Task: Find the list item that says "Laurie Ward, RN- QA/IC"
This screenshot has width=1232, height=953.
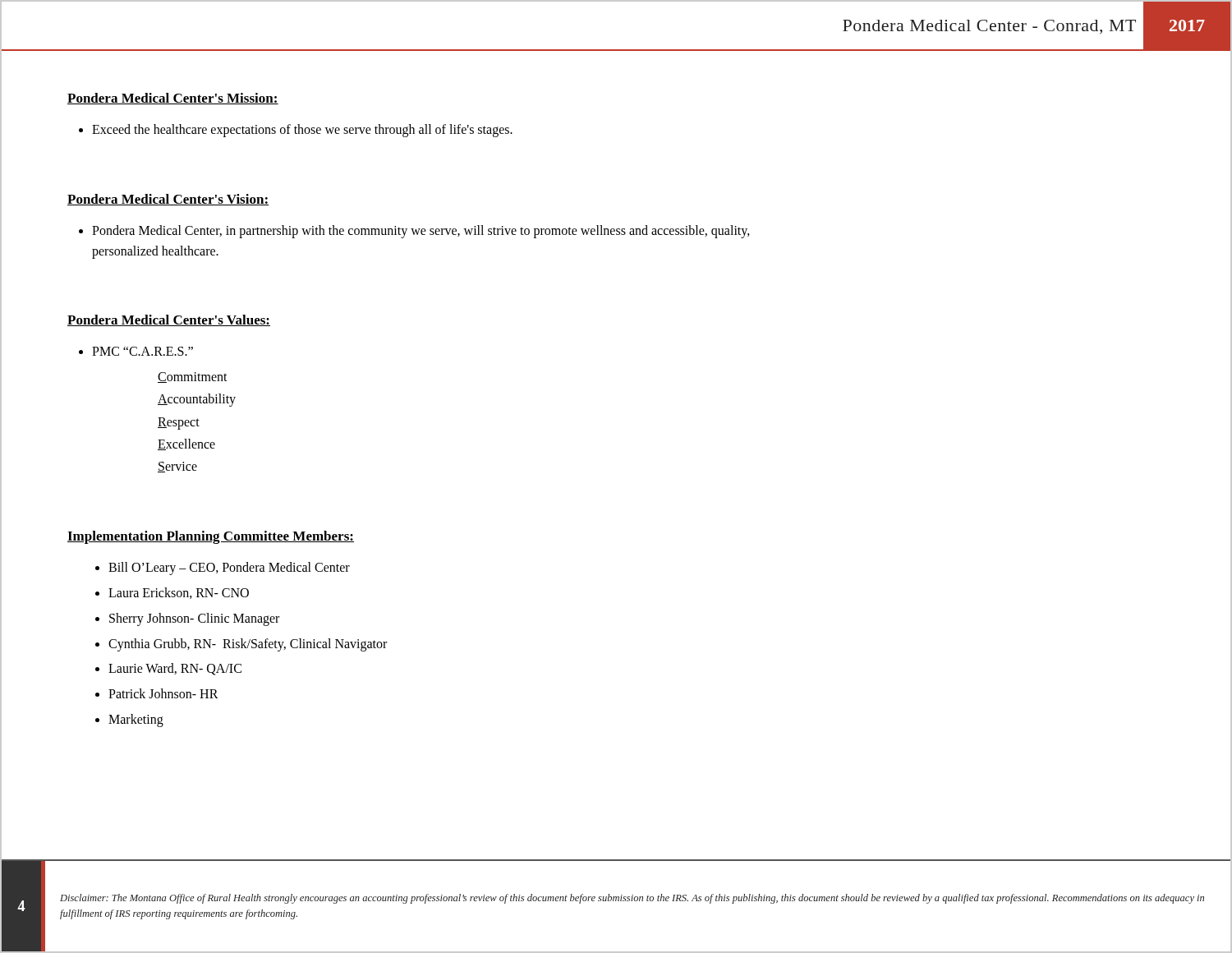Action: [175, 669]
